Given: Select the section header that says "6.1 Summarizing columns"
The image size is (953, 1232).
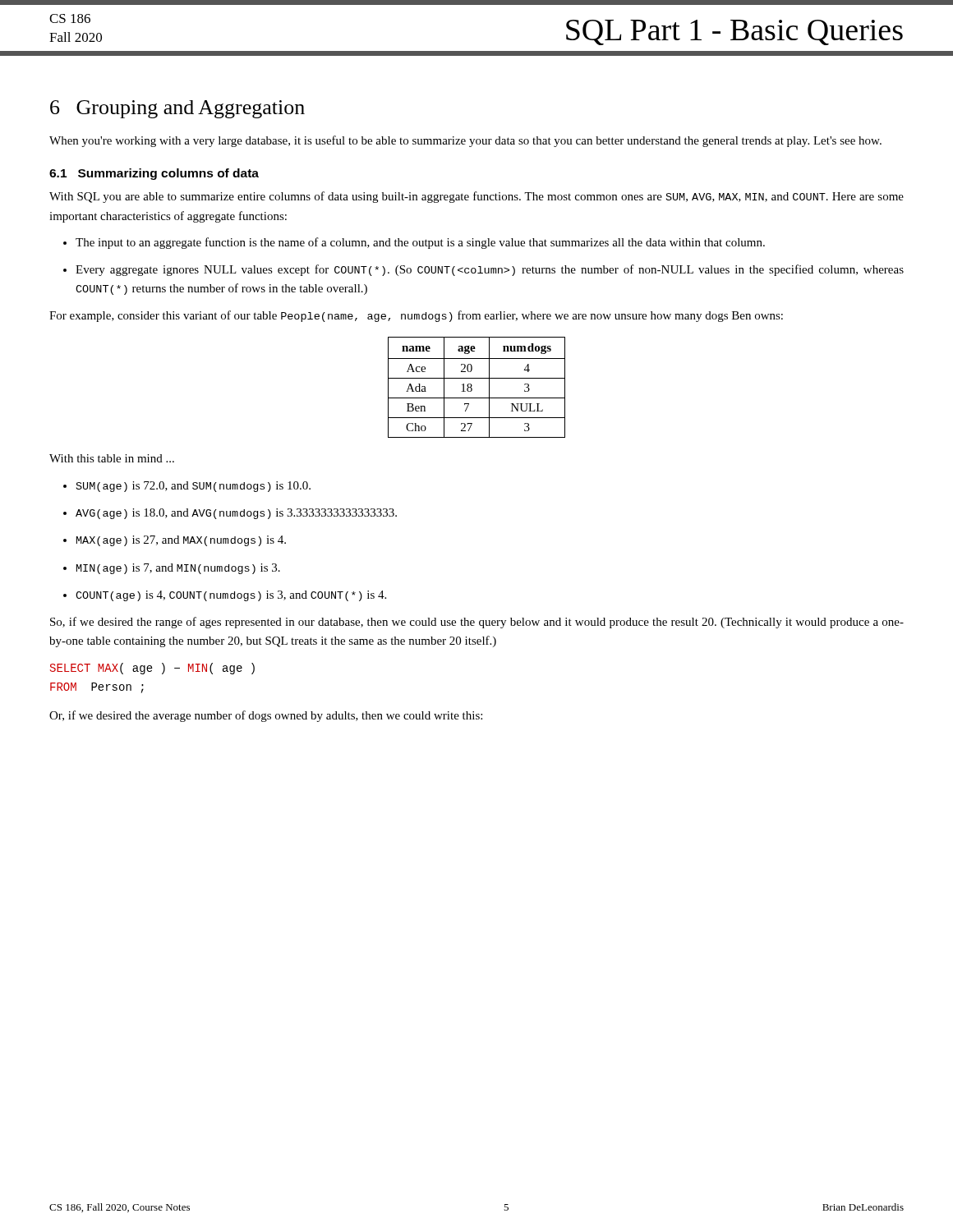Looking at the screenshot, I should (154, 174).
